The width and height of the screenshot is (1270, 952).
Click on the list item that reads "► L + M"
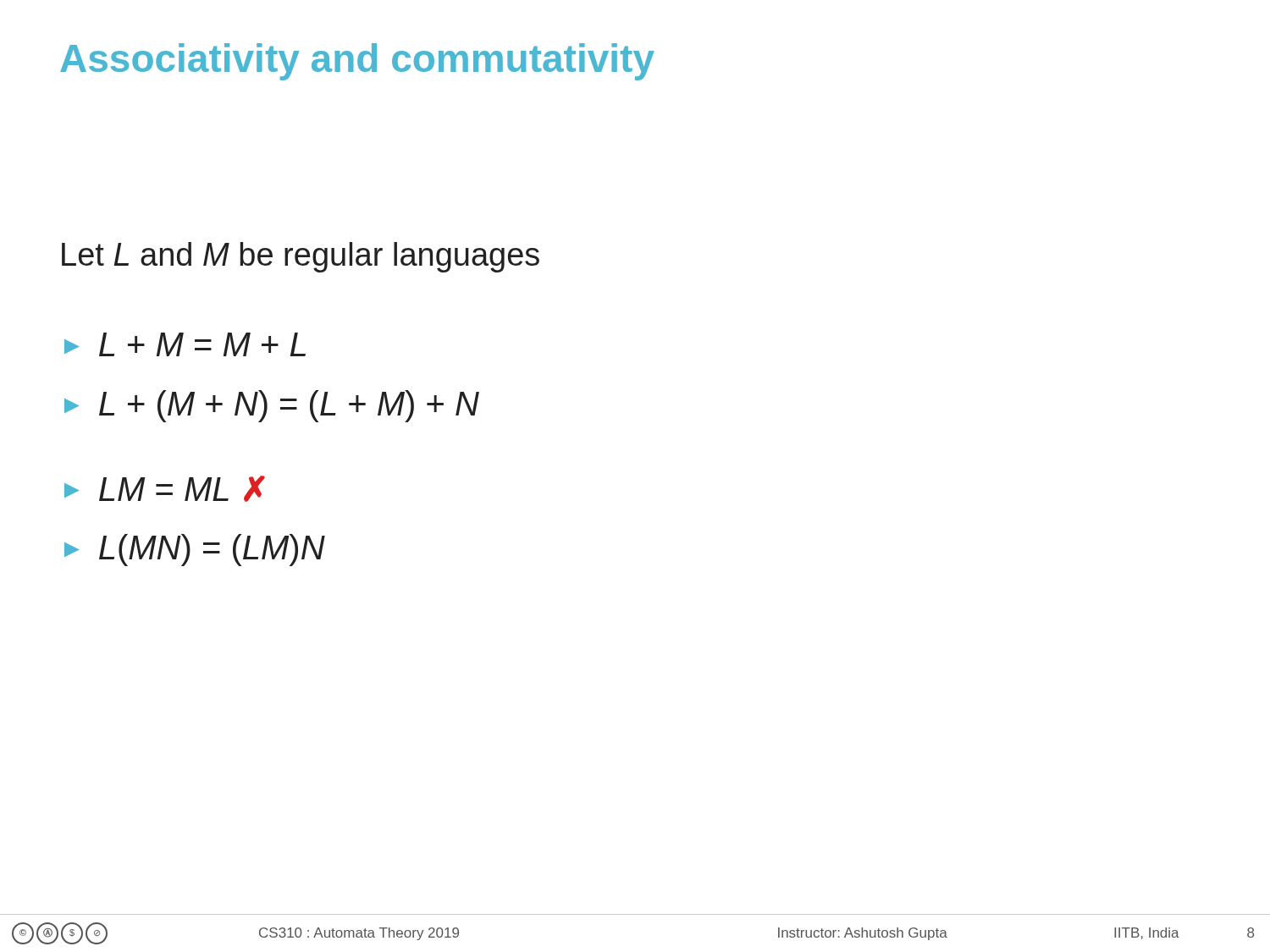click(x=184, y=345)
